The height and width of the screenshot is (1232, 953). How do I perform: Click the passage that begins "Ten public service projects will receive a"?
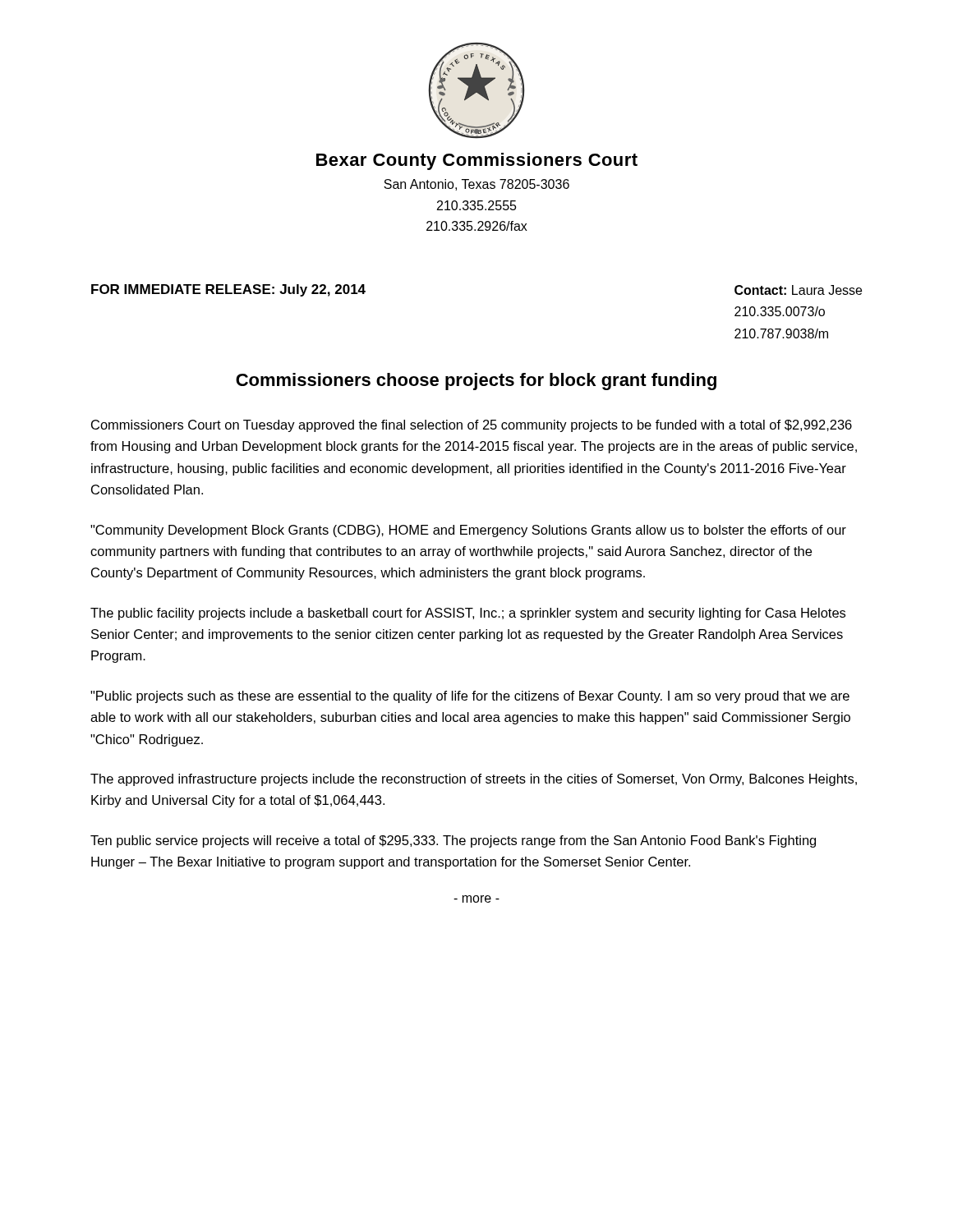[454, 851]
